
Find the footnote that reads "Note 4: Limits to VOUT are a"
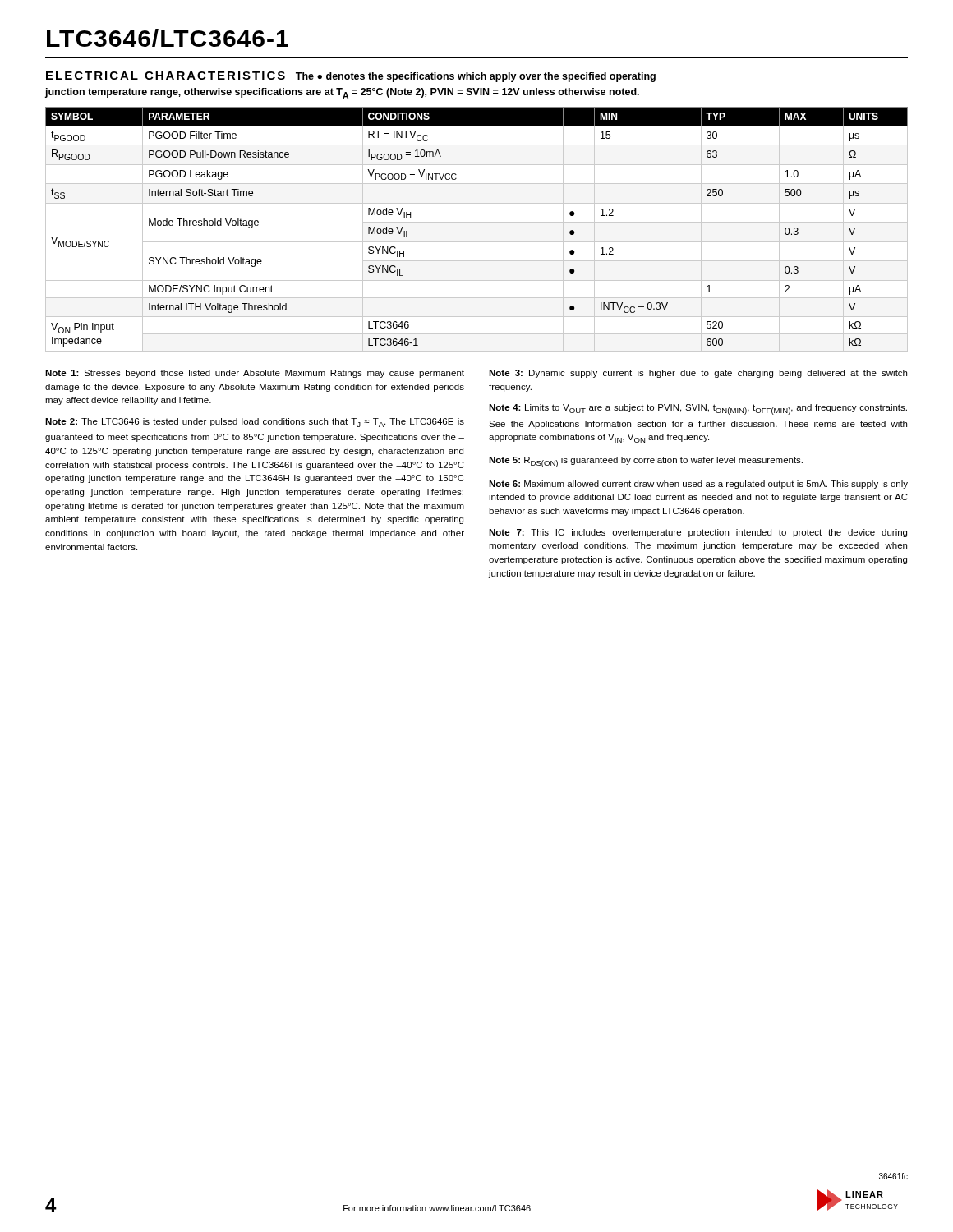click(698, 424)
